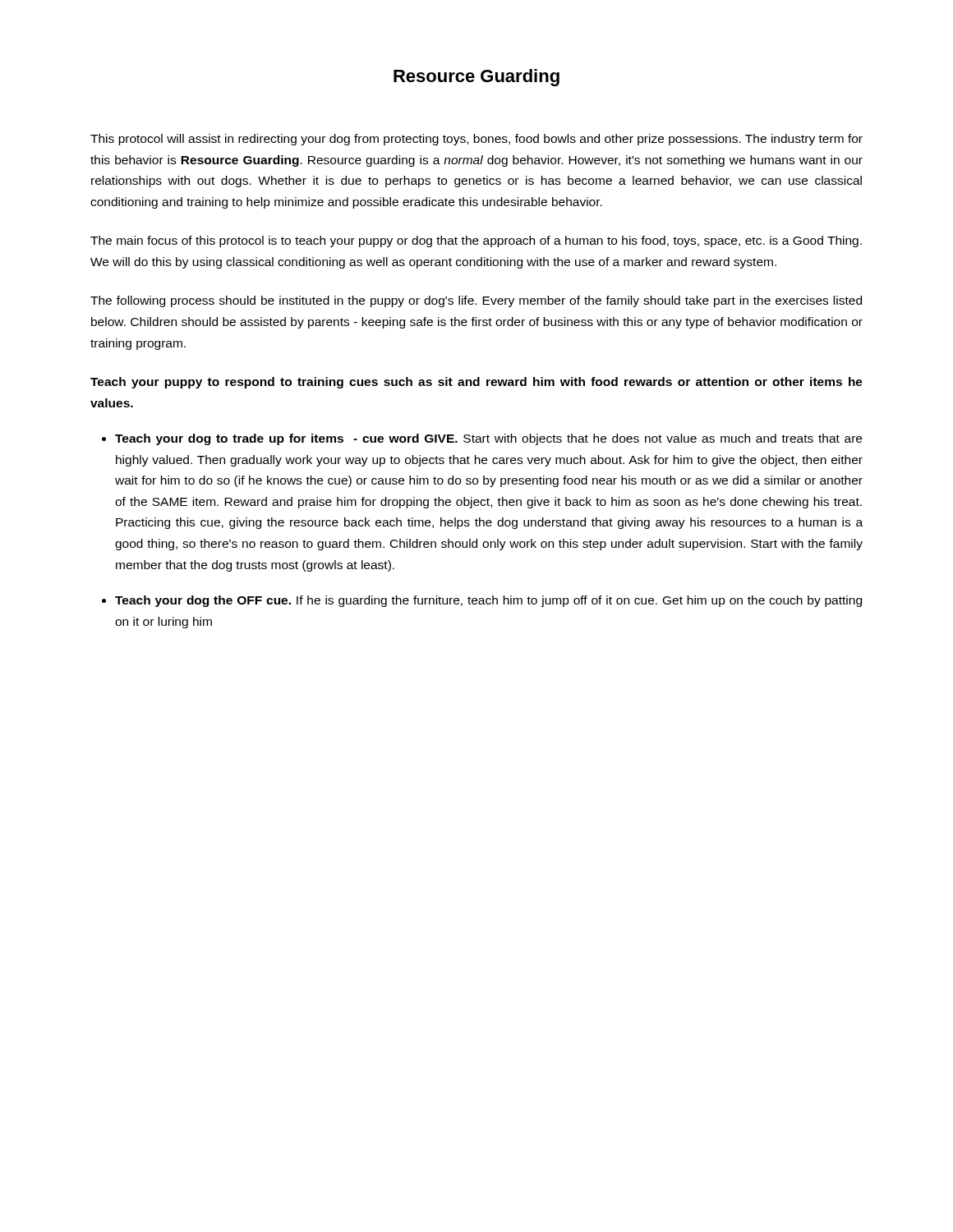Click on the element starting "The main focus of this protocol is to"
The image size is (953, 1232).
click(476, 251)
